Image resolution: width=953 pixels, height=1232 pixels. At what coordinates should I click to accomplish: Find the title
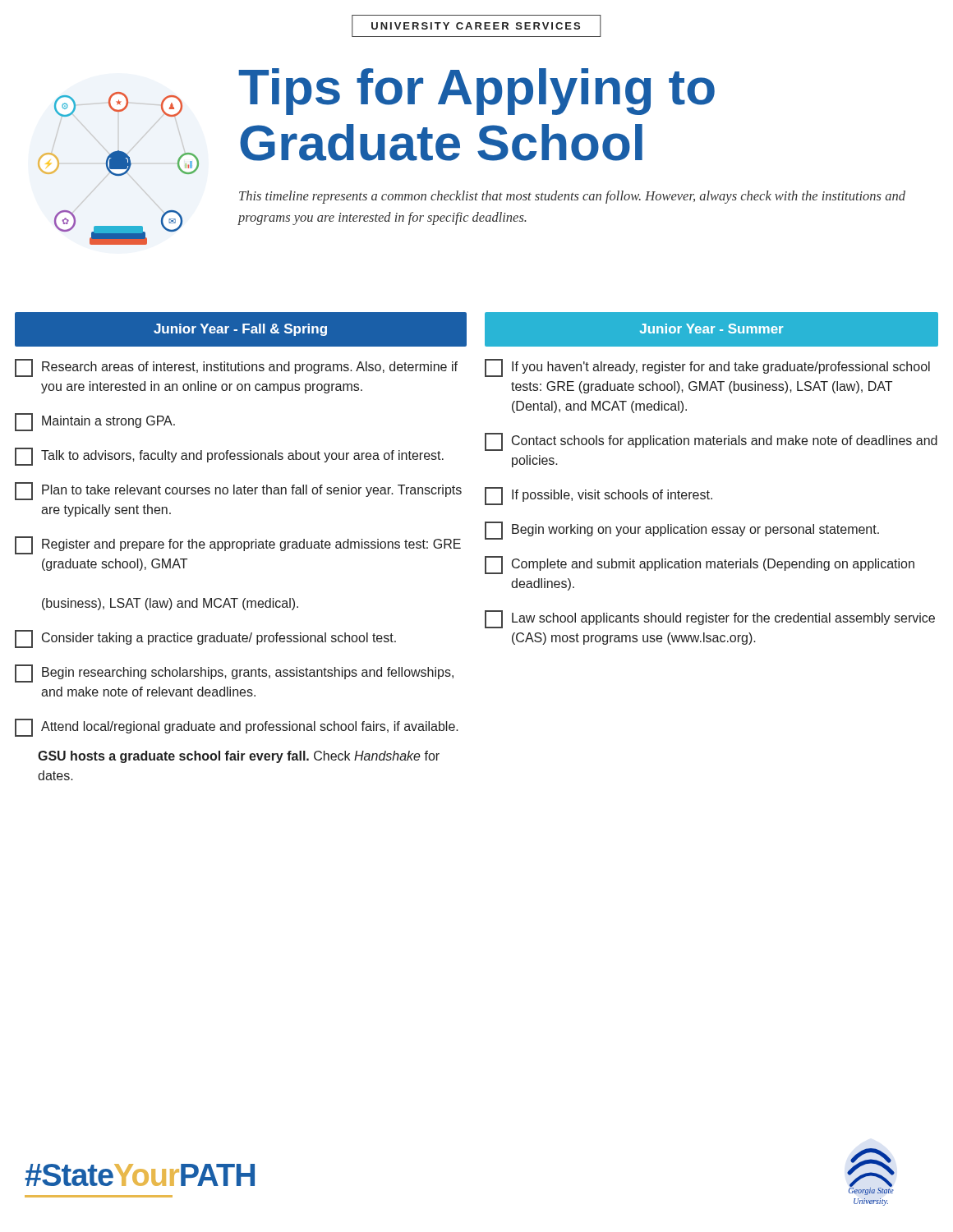pos(477,115)
